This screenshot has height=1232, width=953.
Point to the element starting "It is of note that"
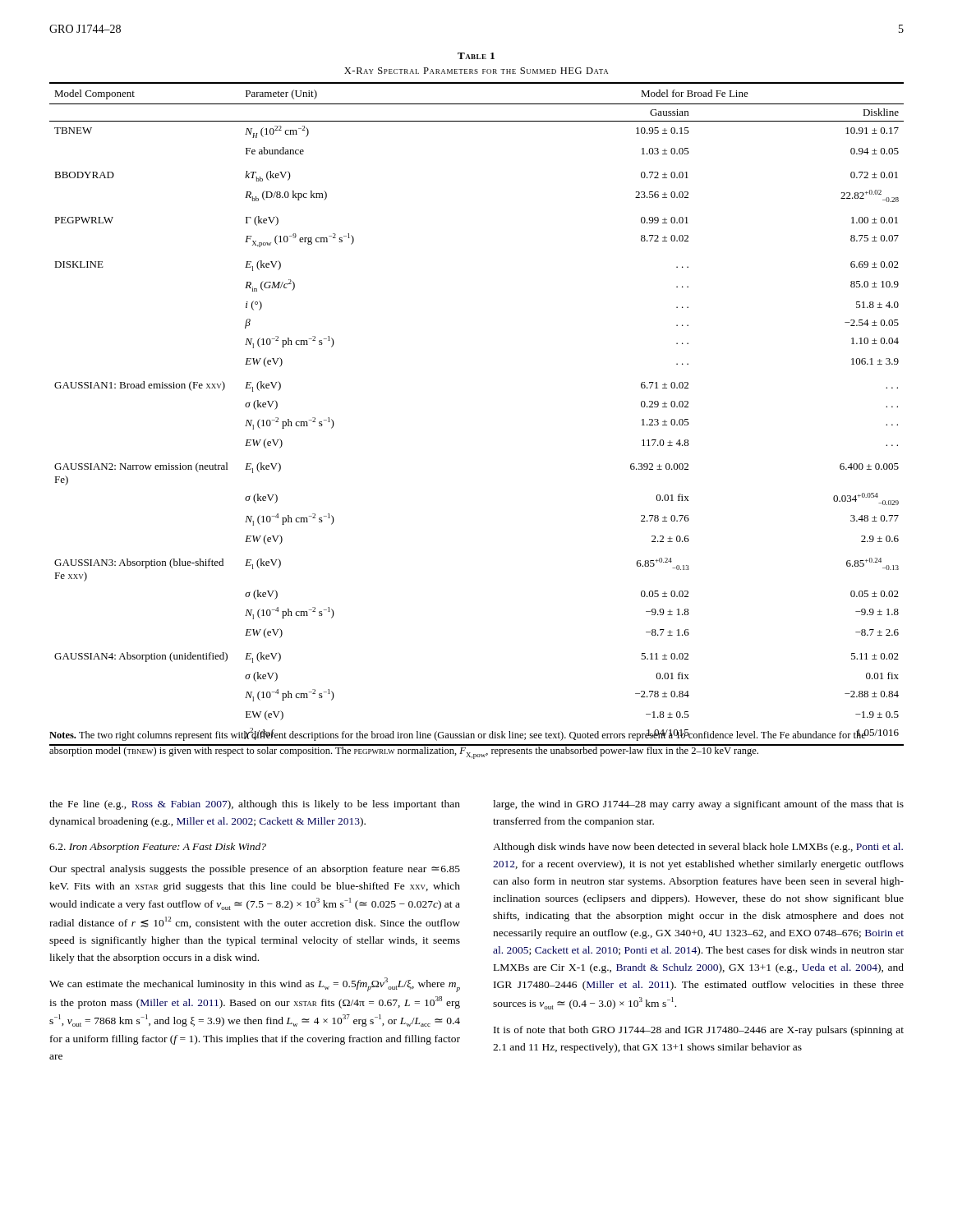(x=698, y=1038)
